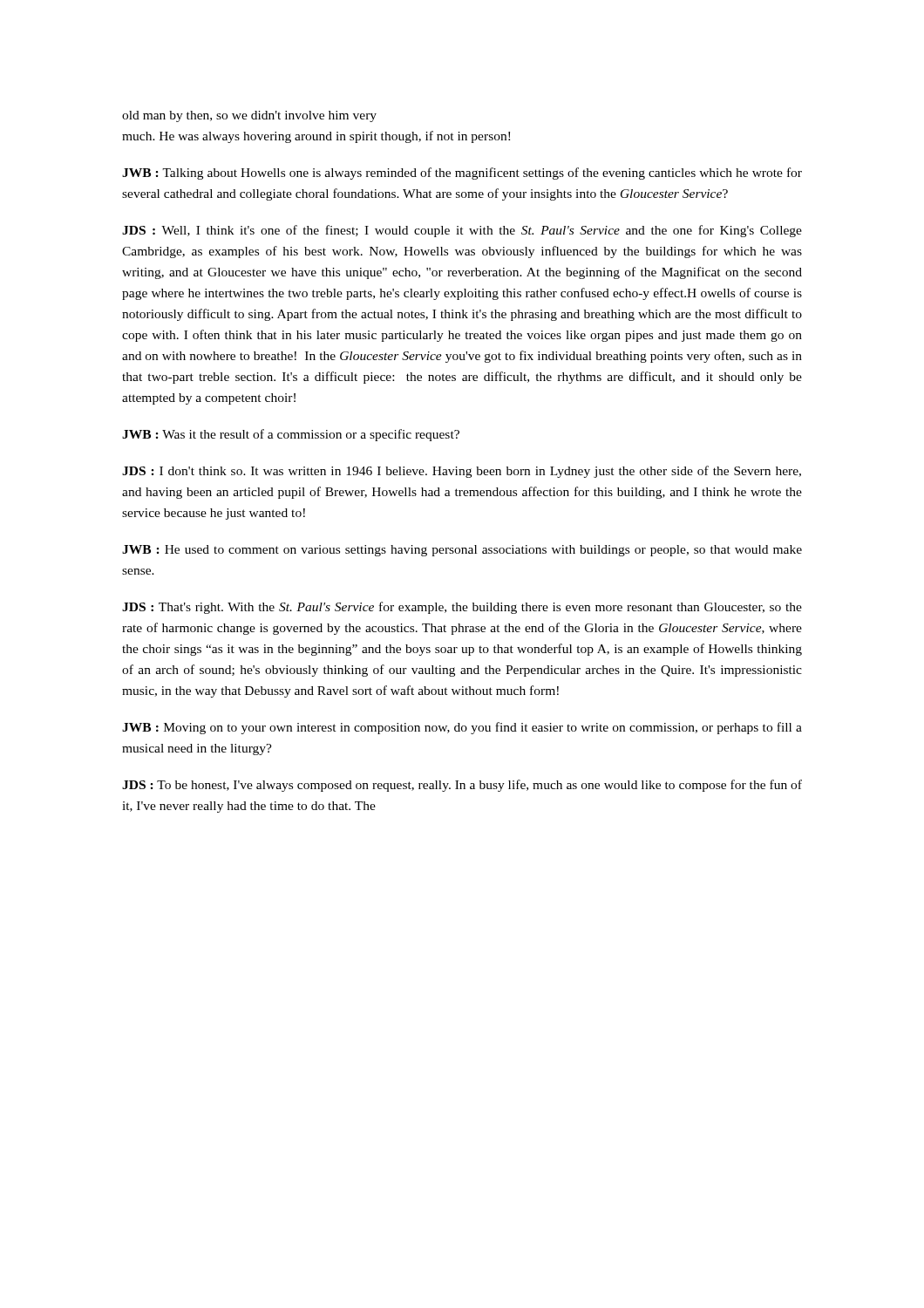924x1308 pixels.
Task: Locate the text starting "JWB : Was it the result of a"
Action: [291, 434]
